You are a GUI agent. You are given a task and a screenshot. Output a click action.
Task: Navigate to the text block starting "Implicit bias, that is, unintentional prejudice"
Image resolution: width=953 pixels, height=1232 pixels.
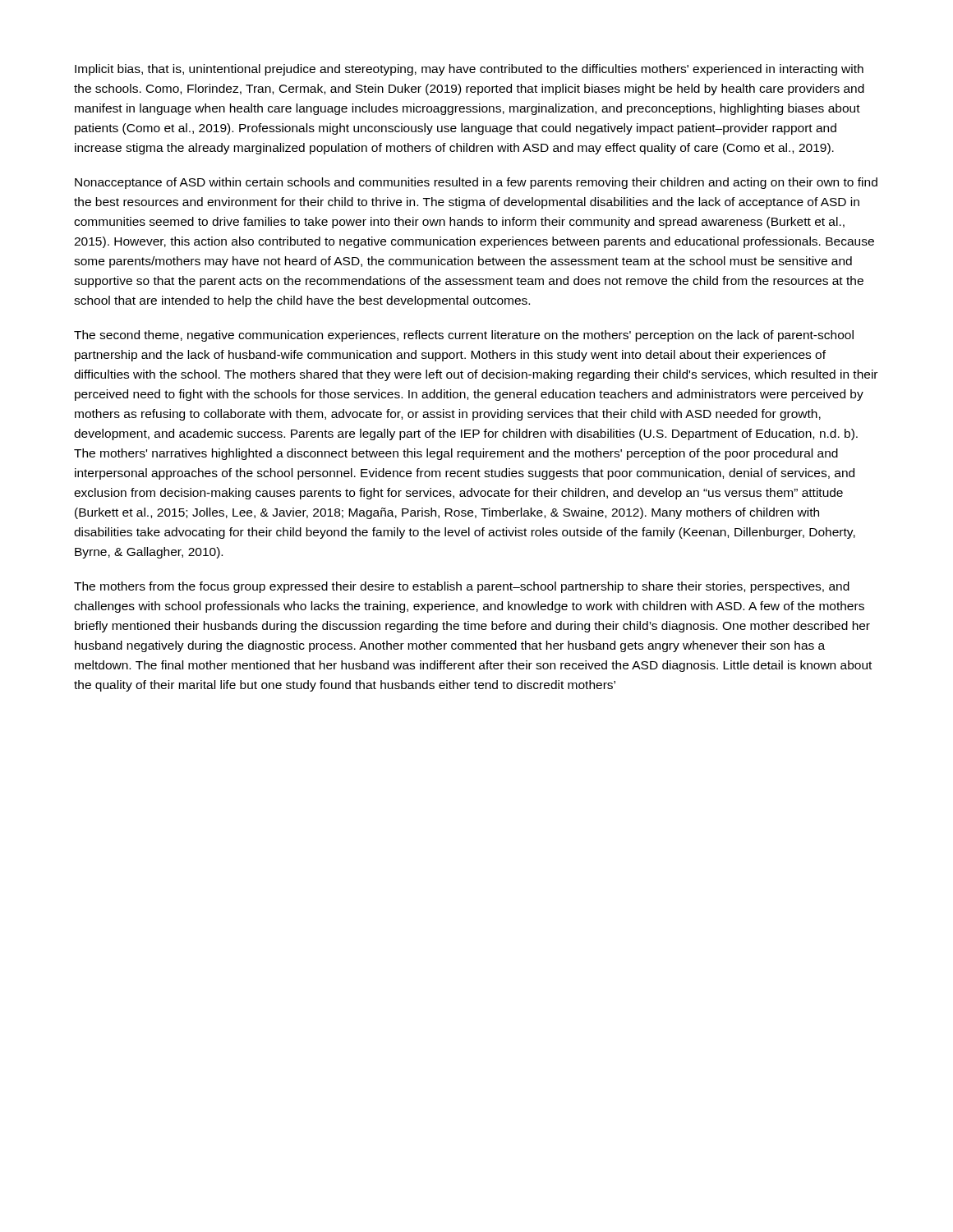(469, 108)
